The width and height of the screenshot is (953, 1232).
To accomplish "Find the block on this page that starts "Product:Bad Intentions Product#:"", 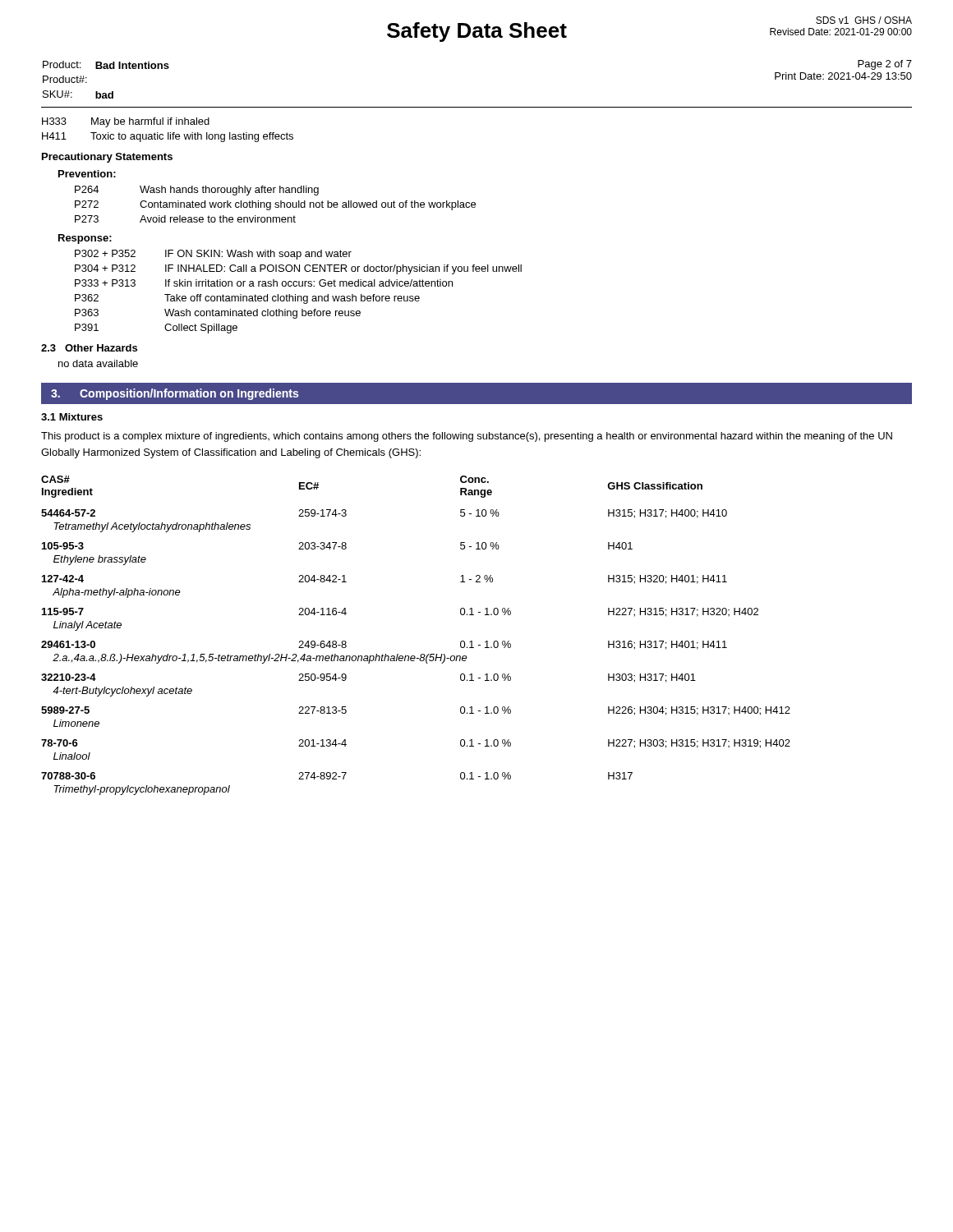I will pyautogui.click(x=106, y=80).
